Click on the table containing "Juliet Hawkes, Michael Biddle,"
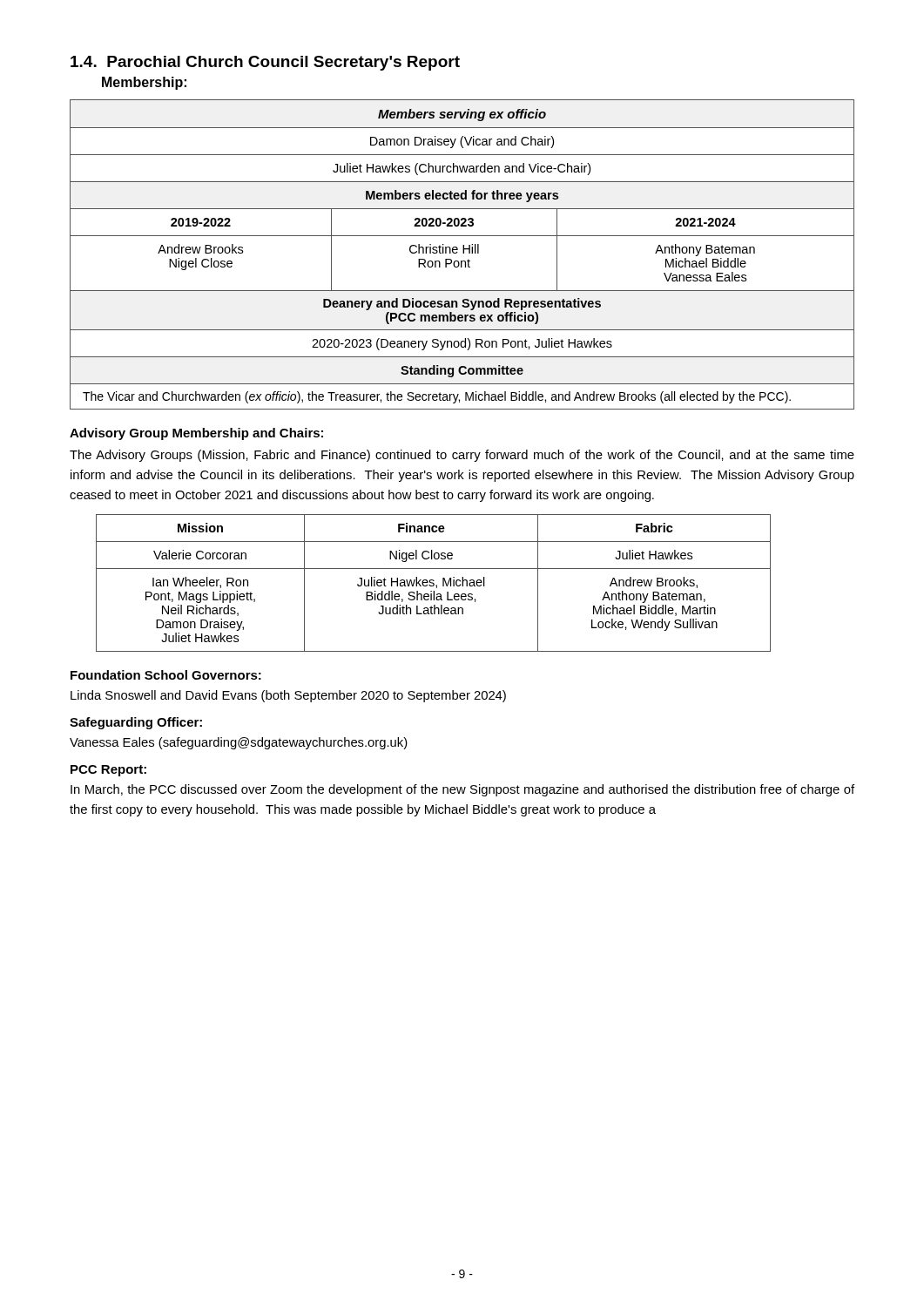The height and width of the screenshot is (1307, 924). pyautogui.click(x=462, y=583)
